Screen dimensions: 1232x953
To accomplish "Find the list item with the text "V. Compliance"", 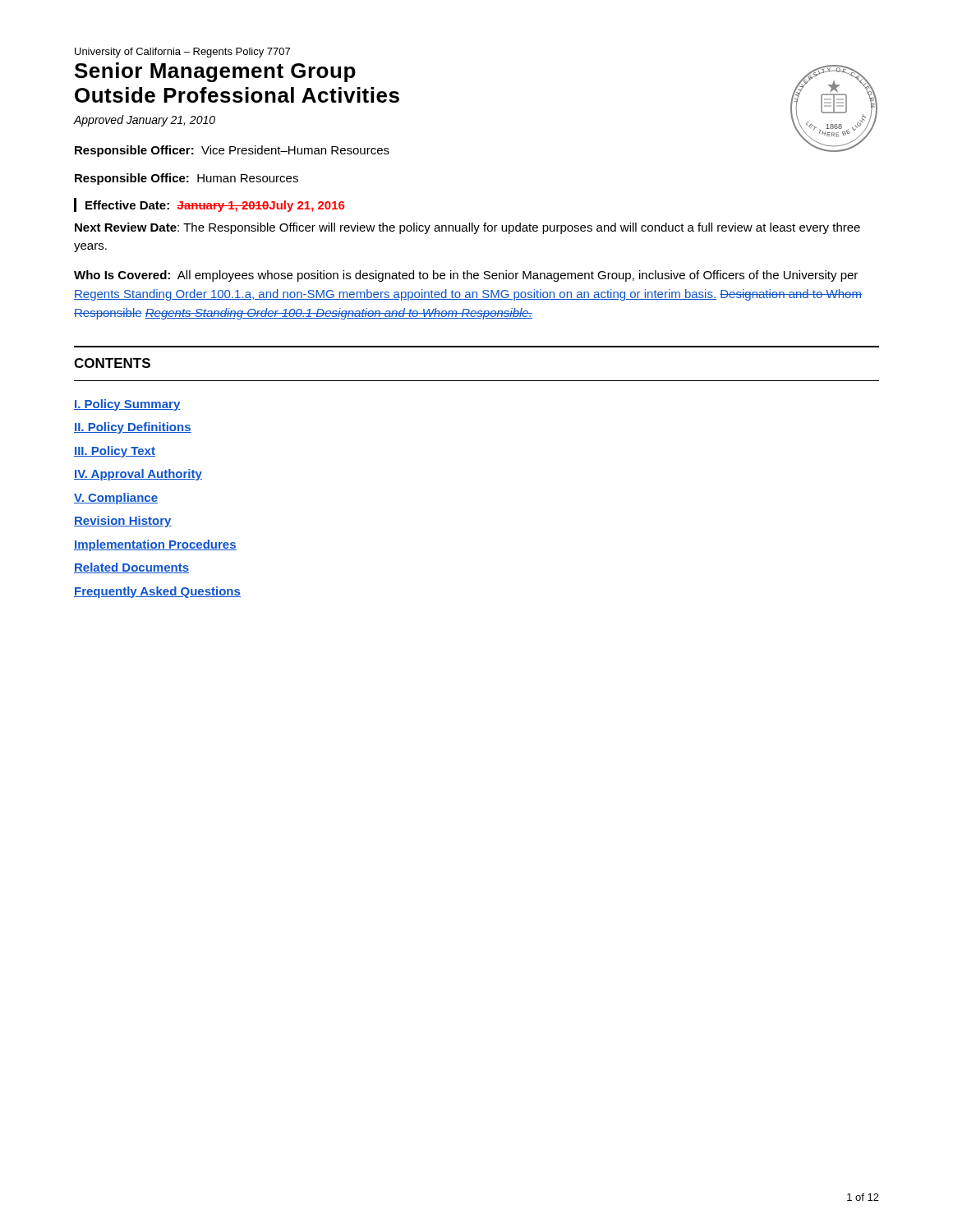I will click(x=116, y=499).
